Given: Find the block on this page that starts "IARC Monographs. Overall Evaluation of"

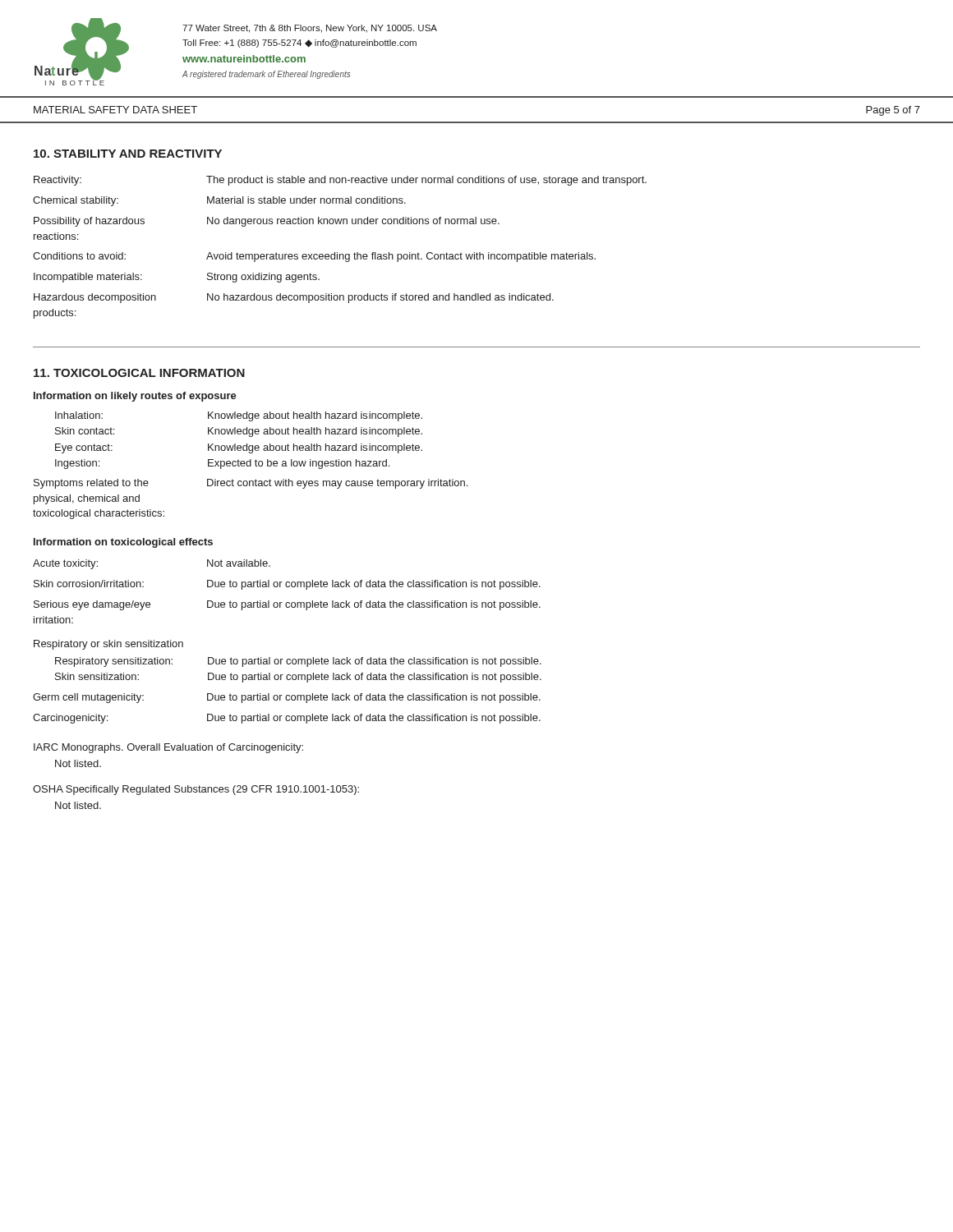Looking at the screenshot, I should point(169,757).
